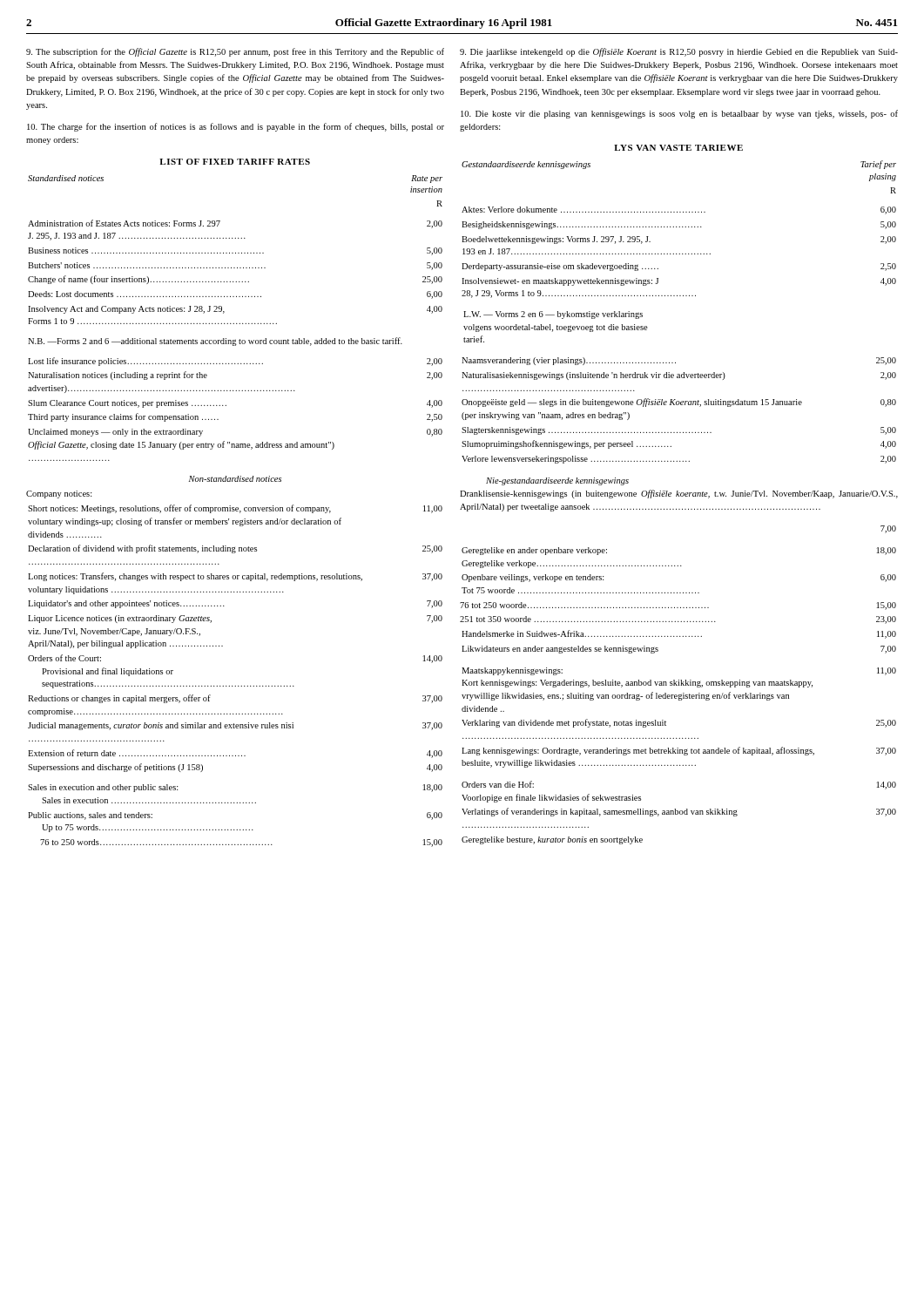This screenshot has width=924, height=1307.
Task: Select the table that reads "Gestandaardiseerde kennisgewings"
Action: [679, 312]
